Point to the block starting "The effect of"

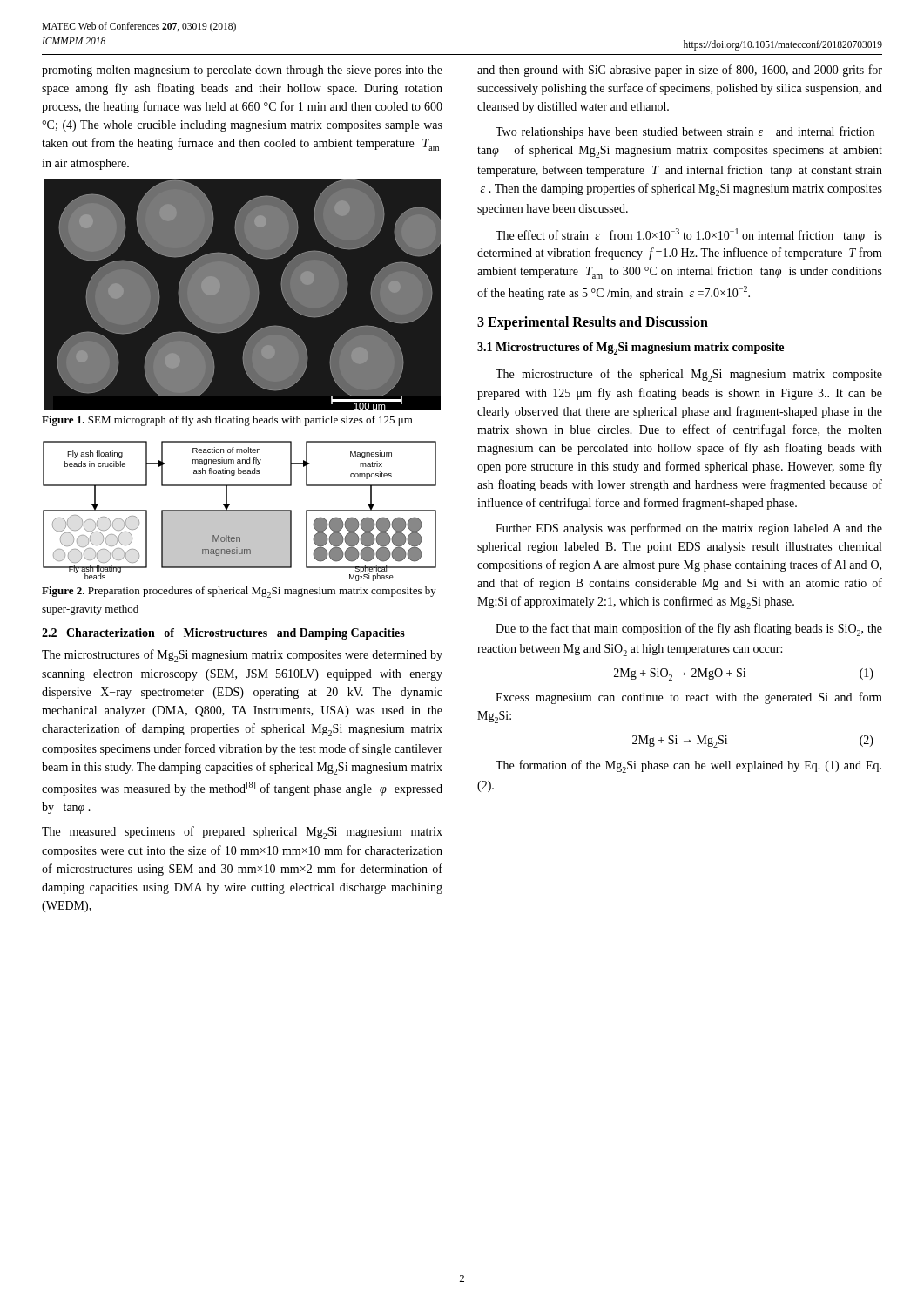(x=680, y=263)
